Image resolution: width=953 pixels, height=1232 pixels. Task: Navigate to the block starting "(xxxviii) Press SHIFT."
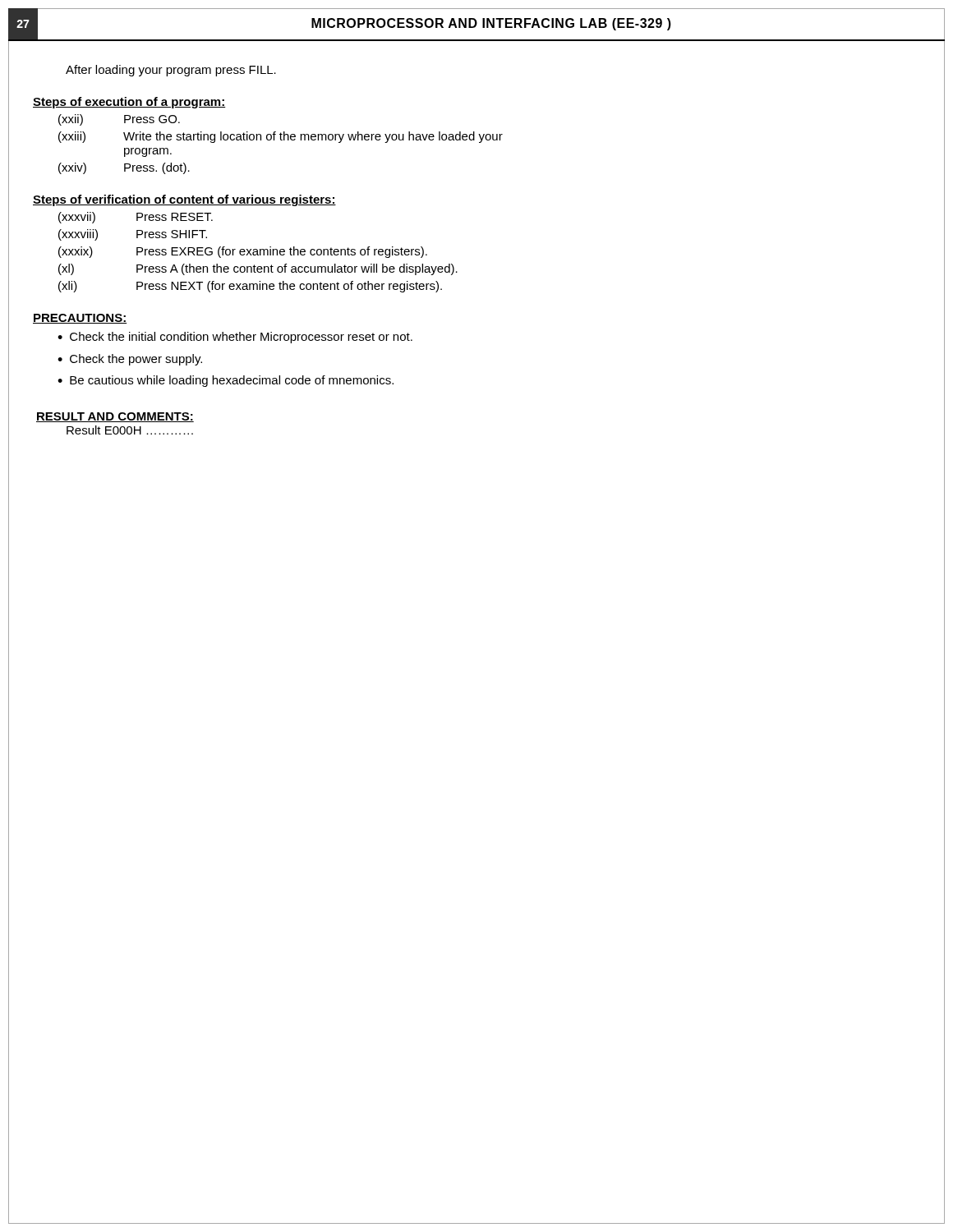[133, 235]
